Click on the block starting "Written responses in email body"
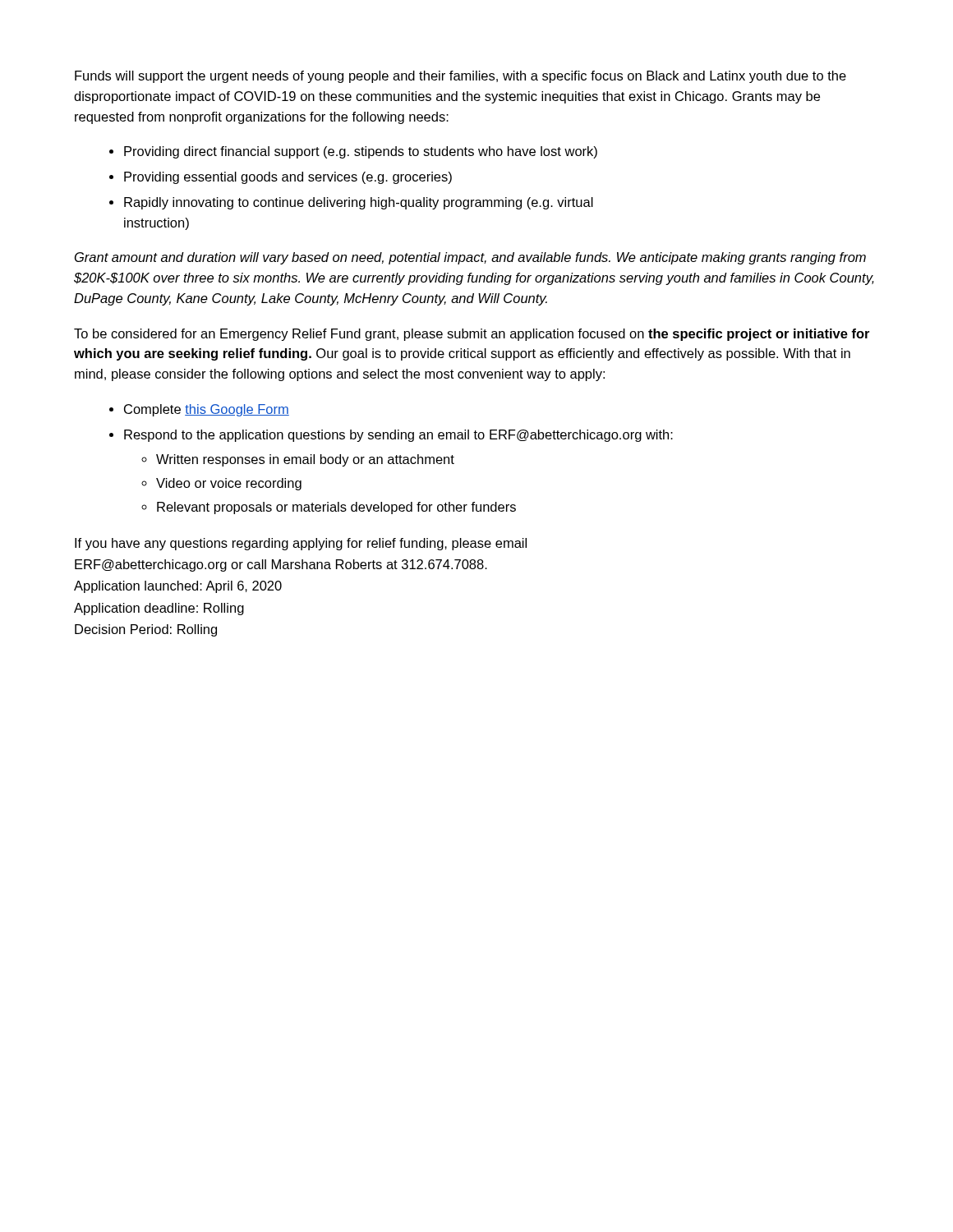The image size is (953, 1232). click(x=305, y=459)
